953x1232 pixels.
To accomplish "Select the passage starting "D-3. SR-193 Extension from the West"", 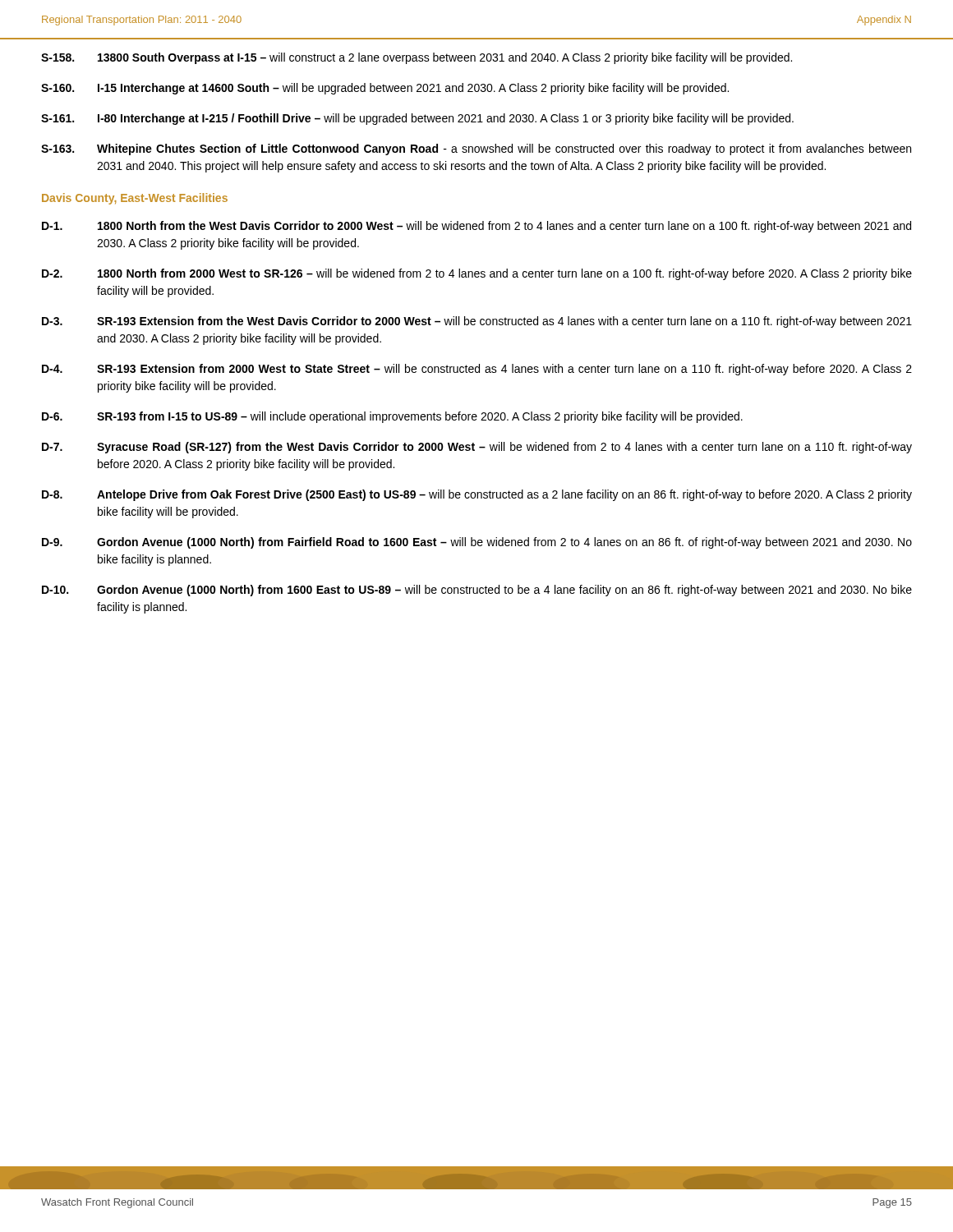I will (476, 330).
